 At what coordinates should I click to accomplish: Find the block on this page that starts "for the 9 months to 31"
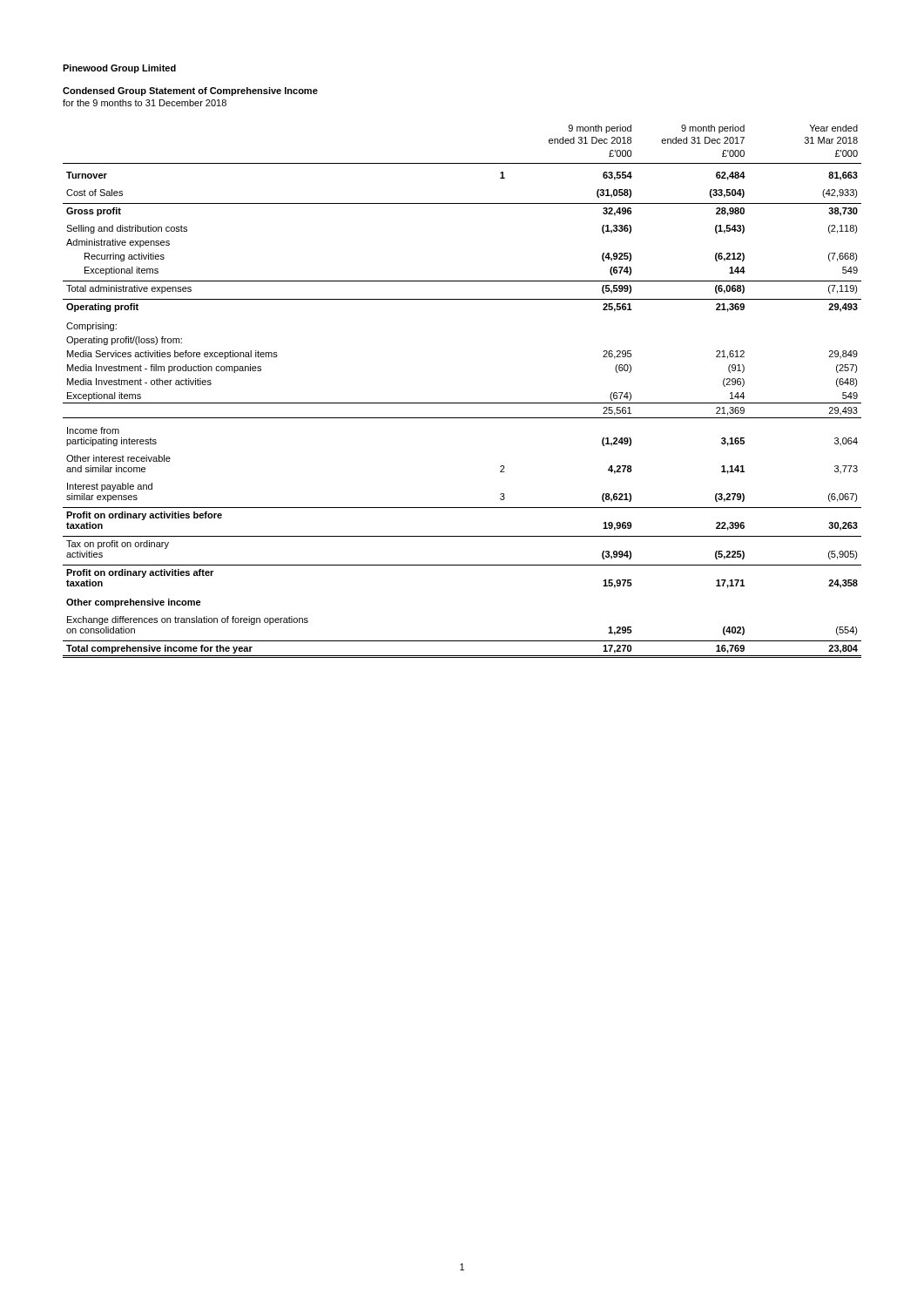pyautogui.click(x=145, y=103)
